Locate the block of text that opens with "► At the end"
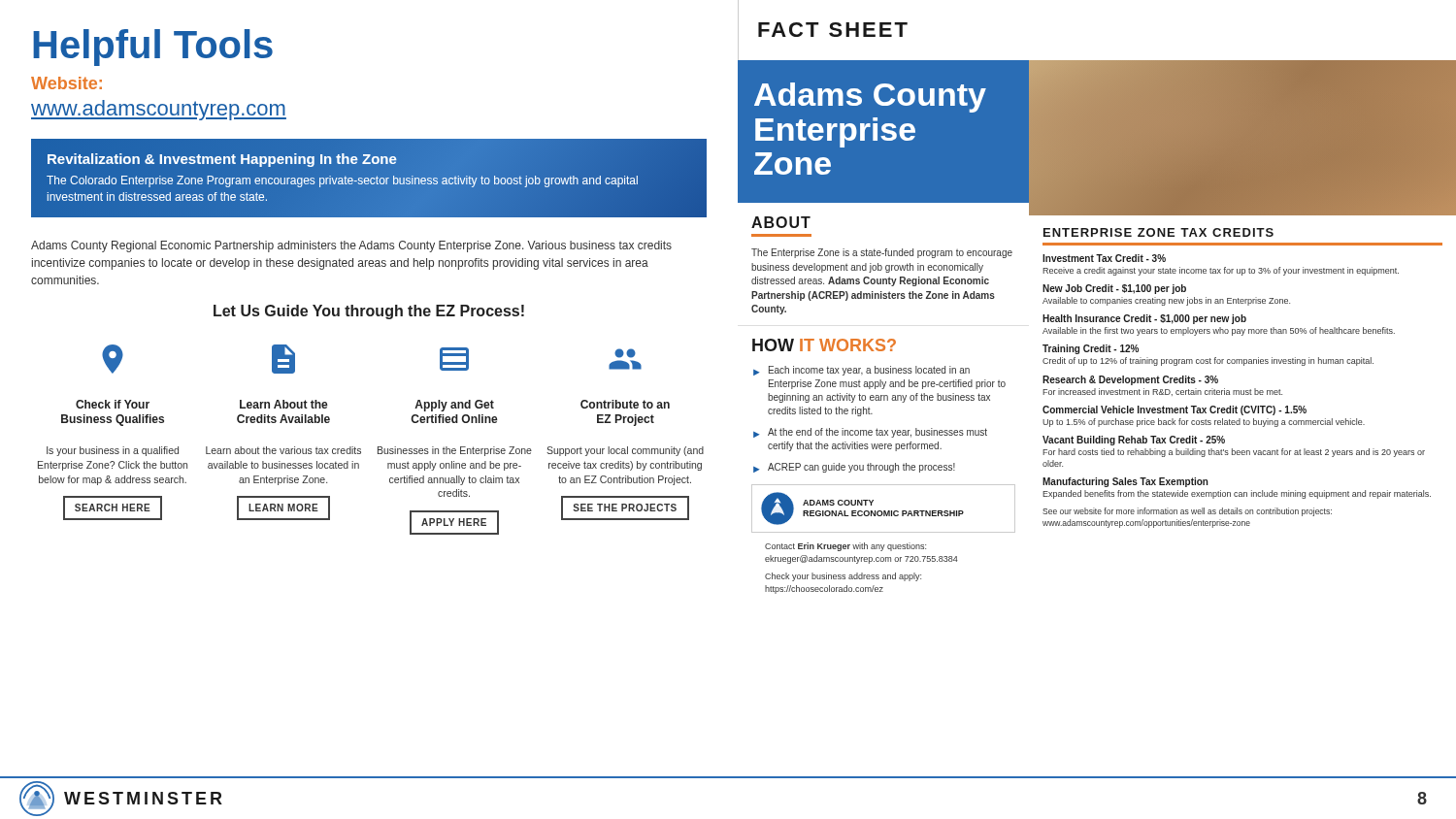The height and width of the screenshot is (819, 1456). click(883, 439)
